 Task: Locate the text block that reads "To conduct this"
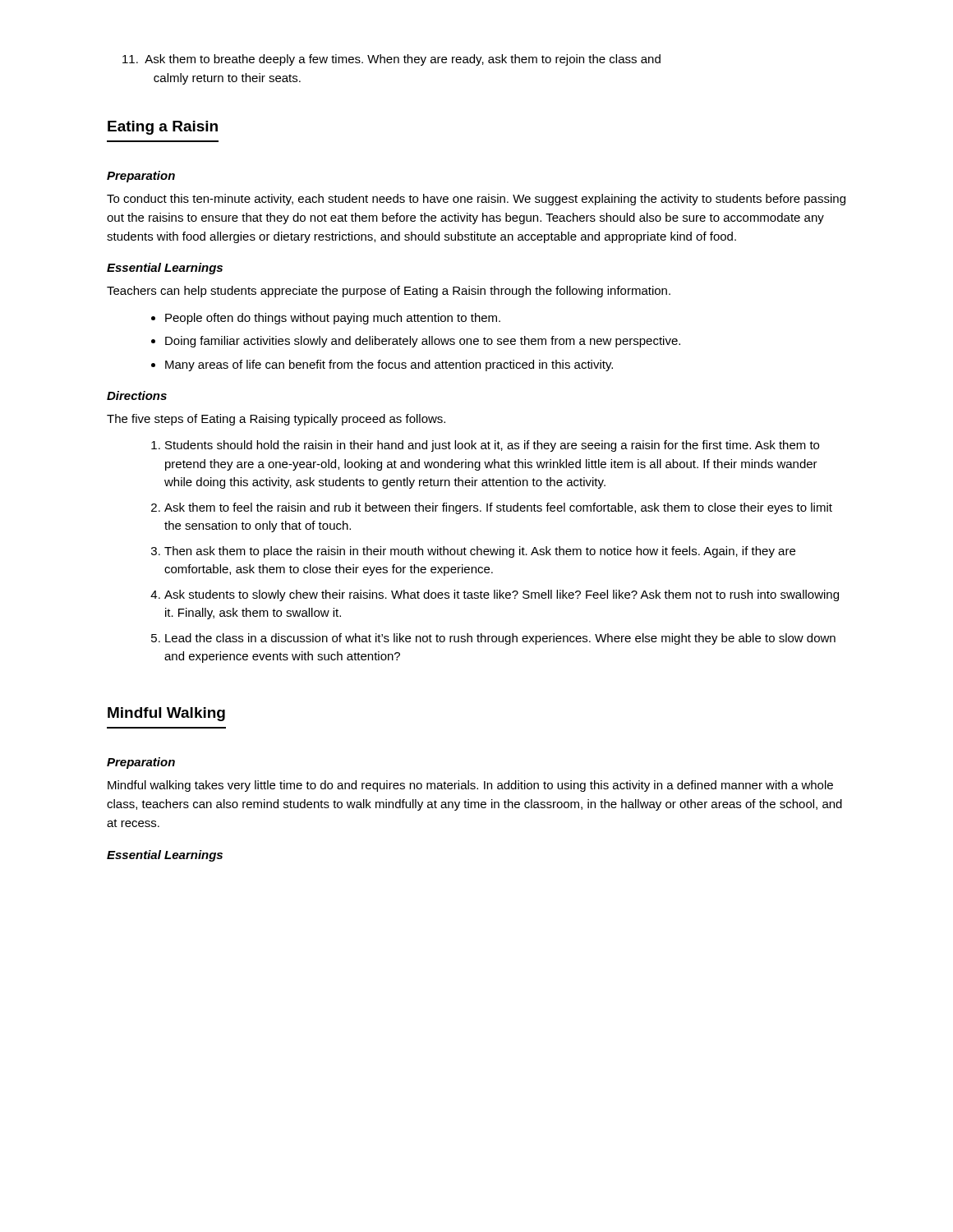[x=476, y=217]
